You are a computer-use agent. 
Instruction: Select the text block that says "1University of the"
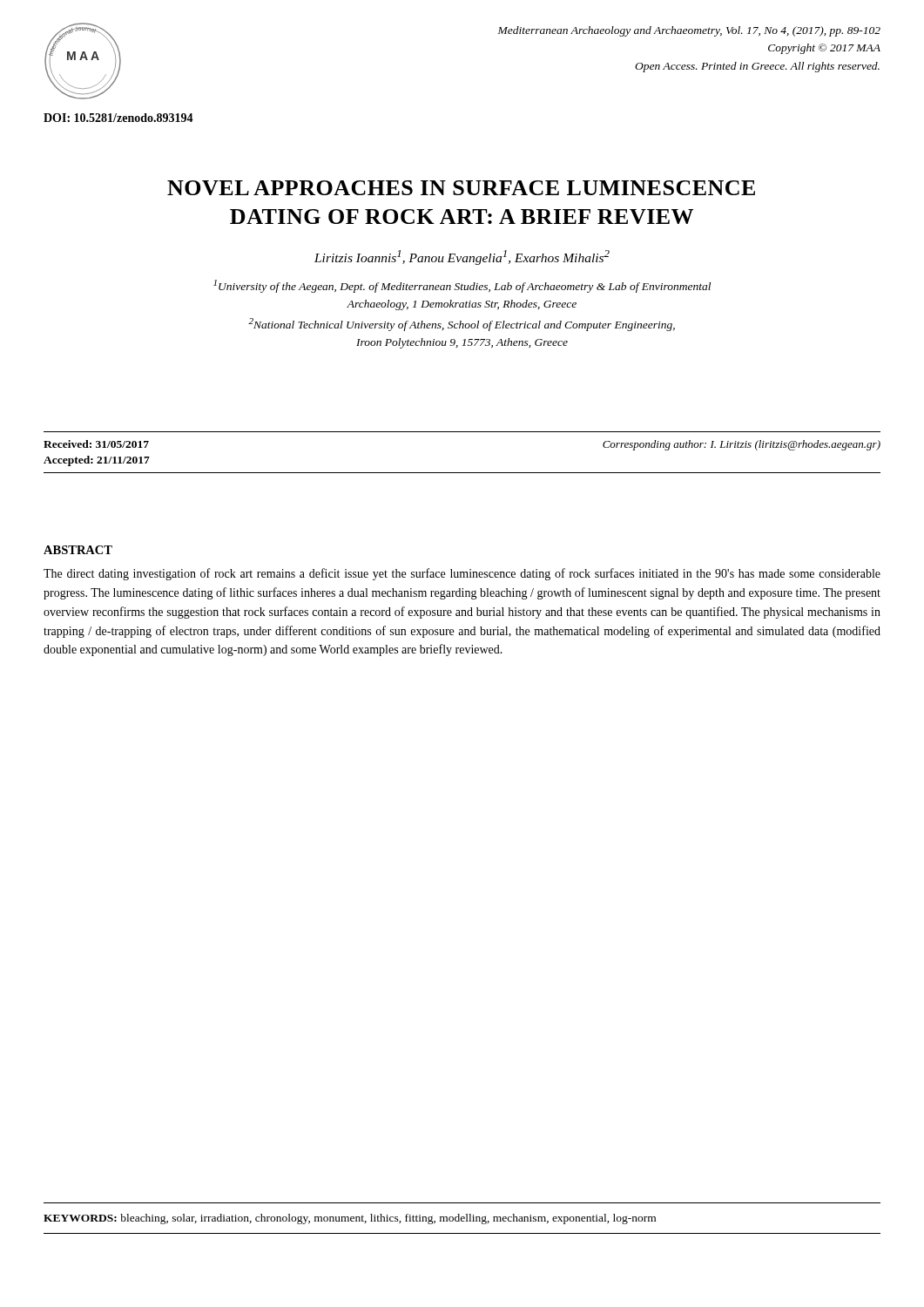point(462,312)
